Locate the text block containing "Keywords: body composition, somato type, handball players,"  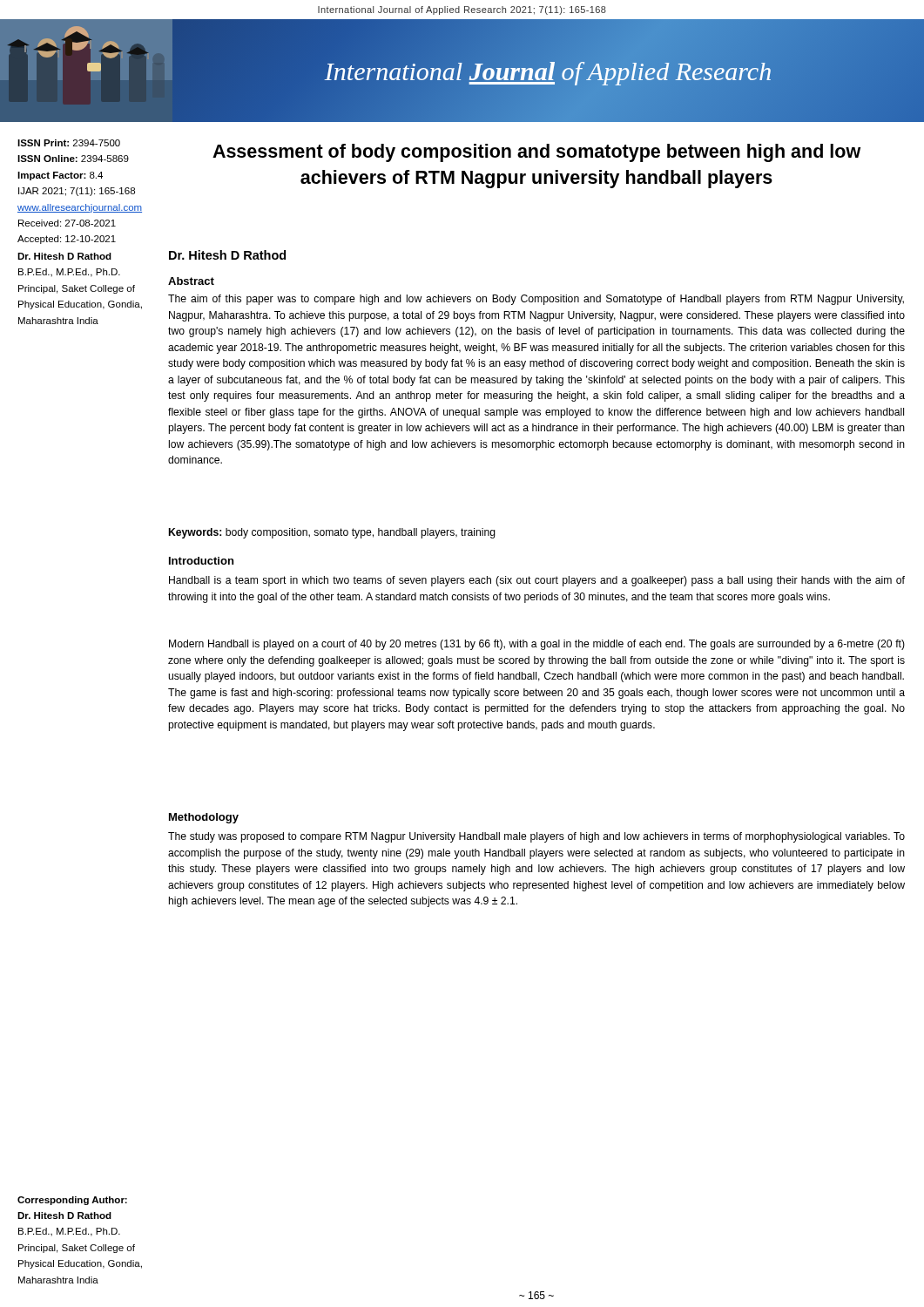coord(332,532)
